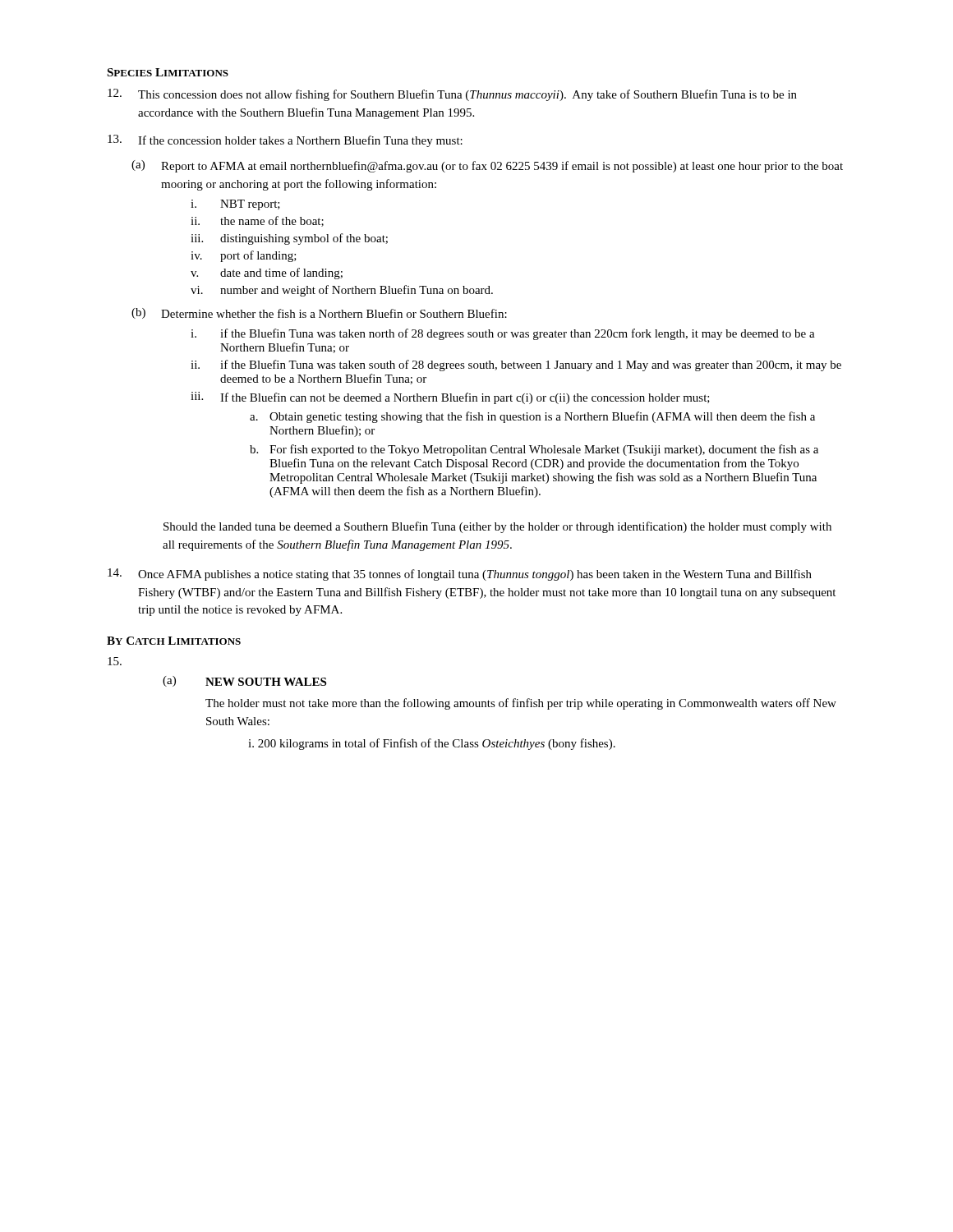Point to the block starting "(a) NEW SOUTH WALES The holder must not"
Image resolution: width=953 pixels, height=1232 pixels.
(504, 702)
